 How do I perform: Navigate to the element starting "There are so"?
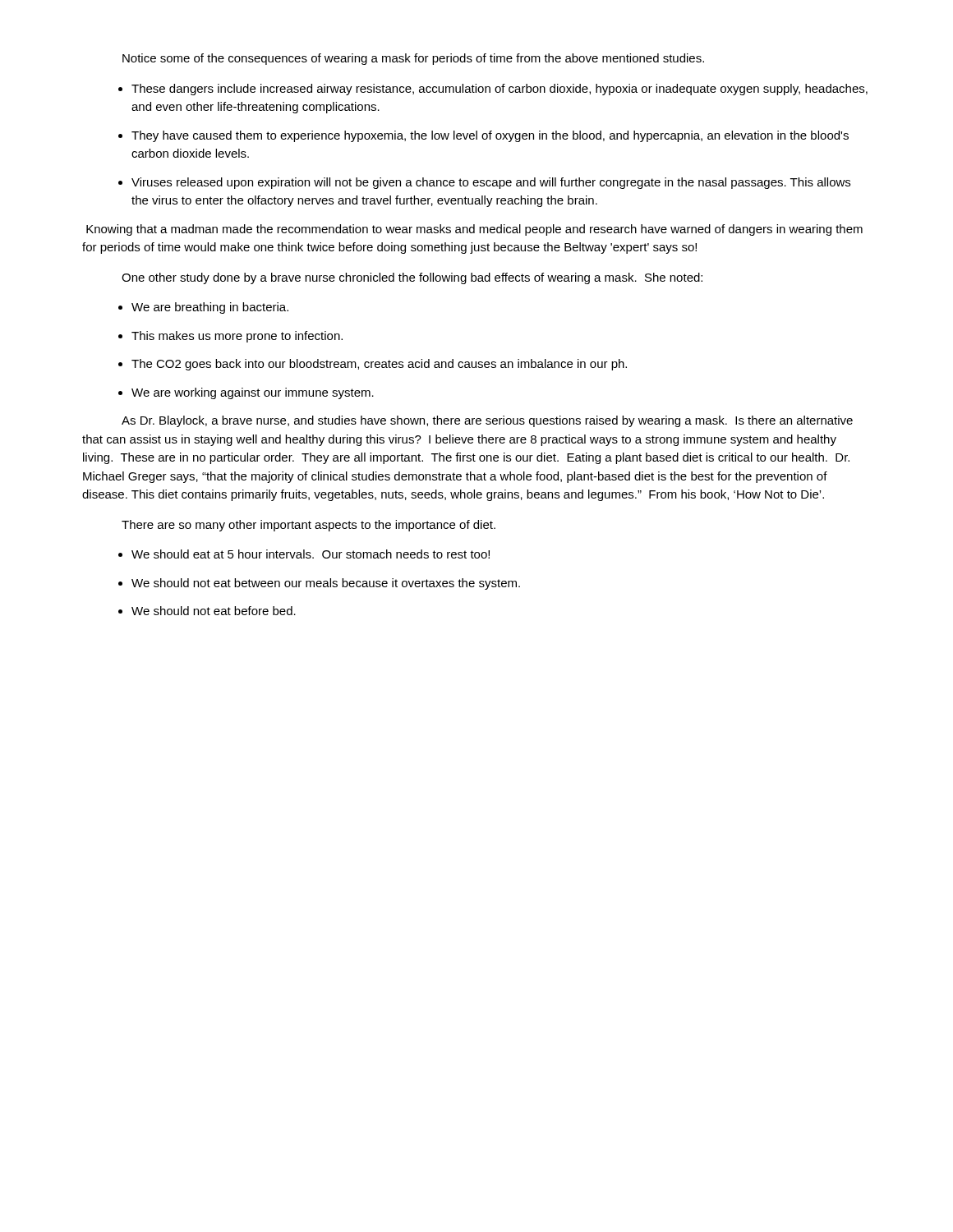(x=289, y=525)
